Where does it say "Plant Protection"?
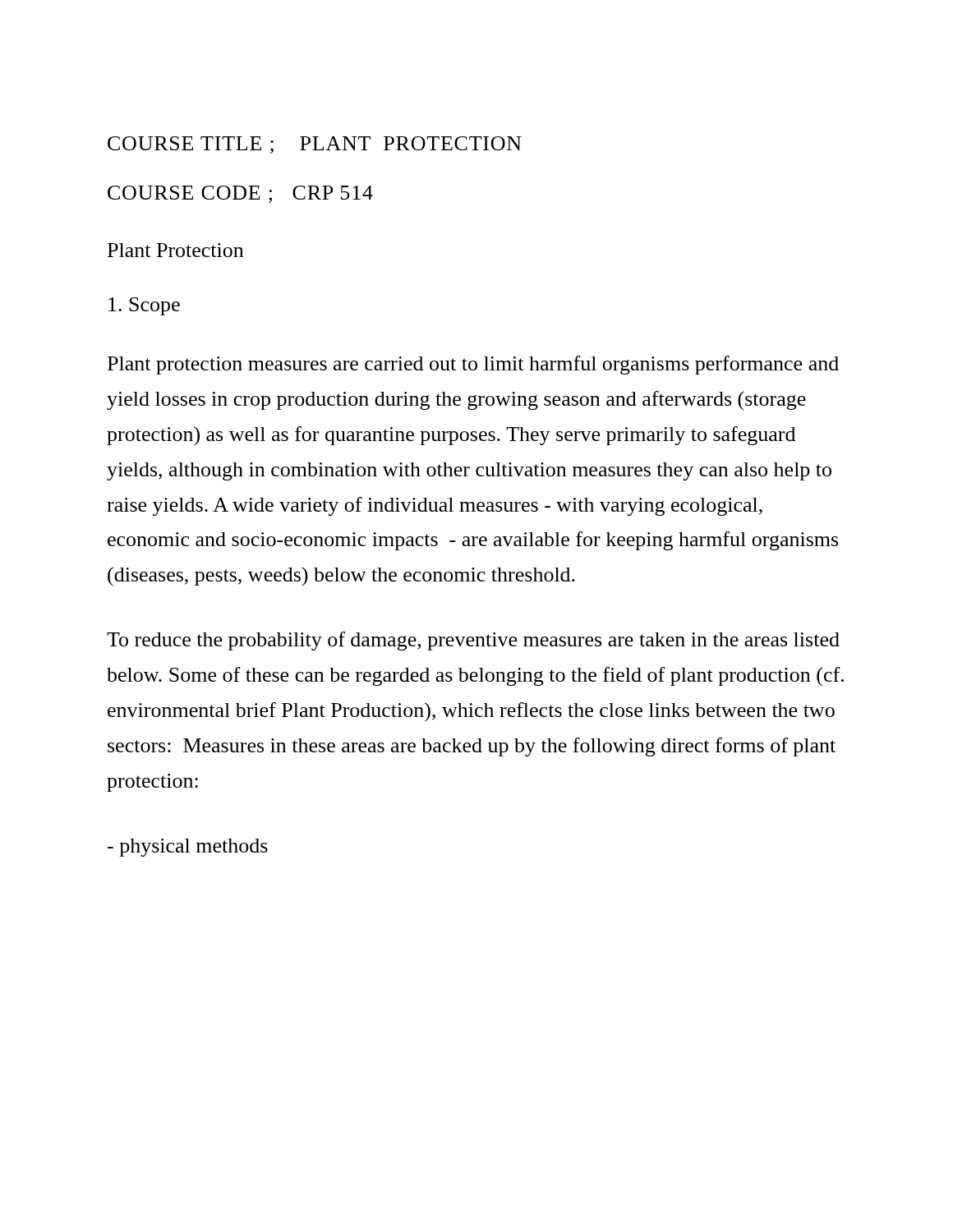 (175, 250)
